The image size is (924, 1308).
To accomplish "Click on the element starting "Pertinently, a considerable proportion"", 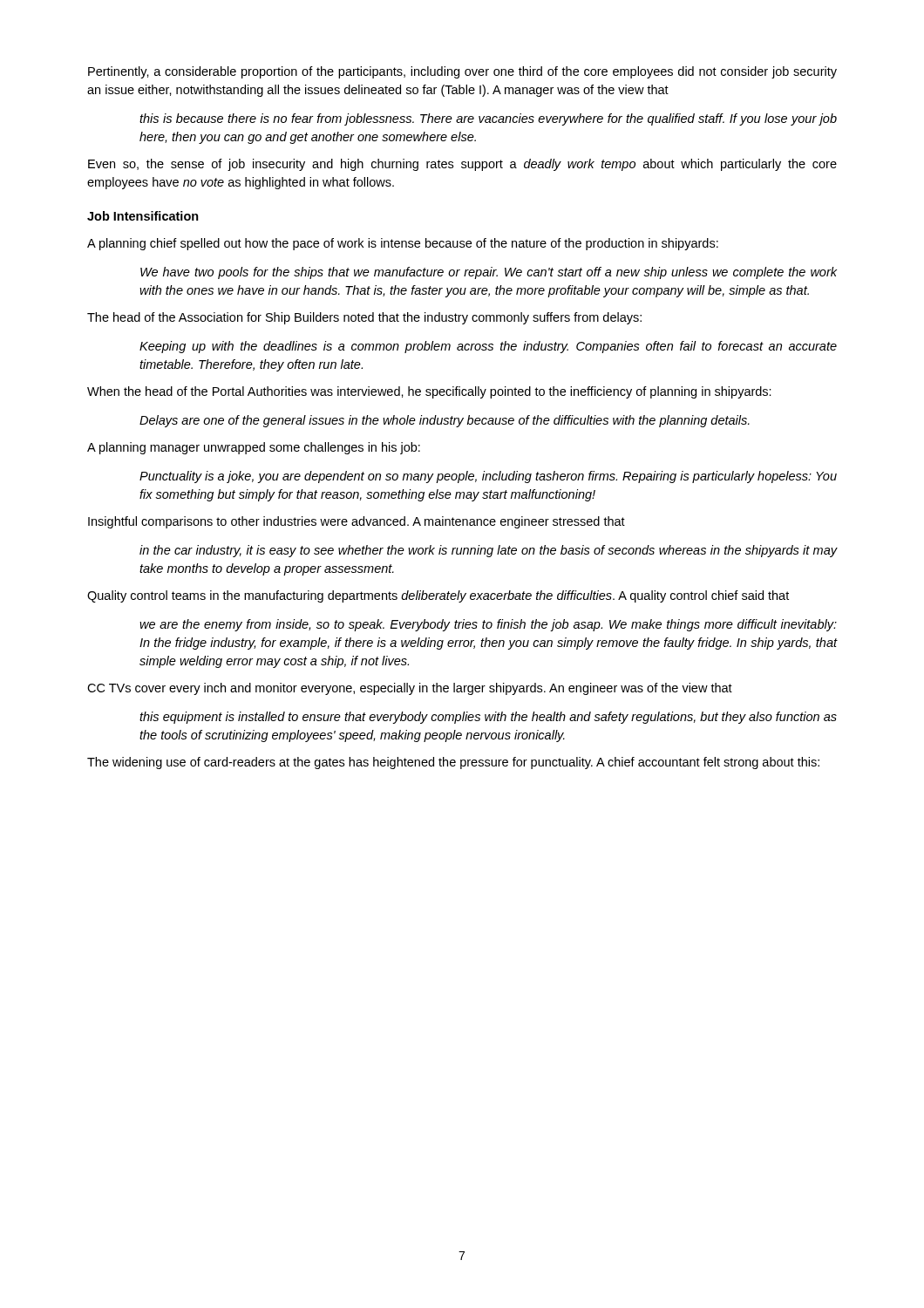I will point(462,81).
